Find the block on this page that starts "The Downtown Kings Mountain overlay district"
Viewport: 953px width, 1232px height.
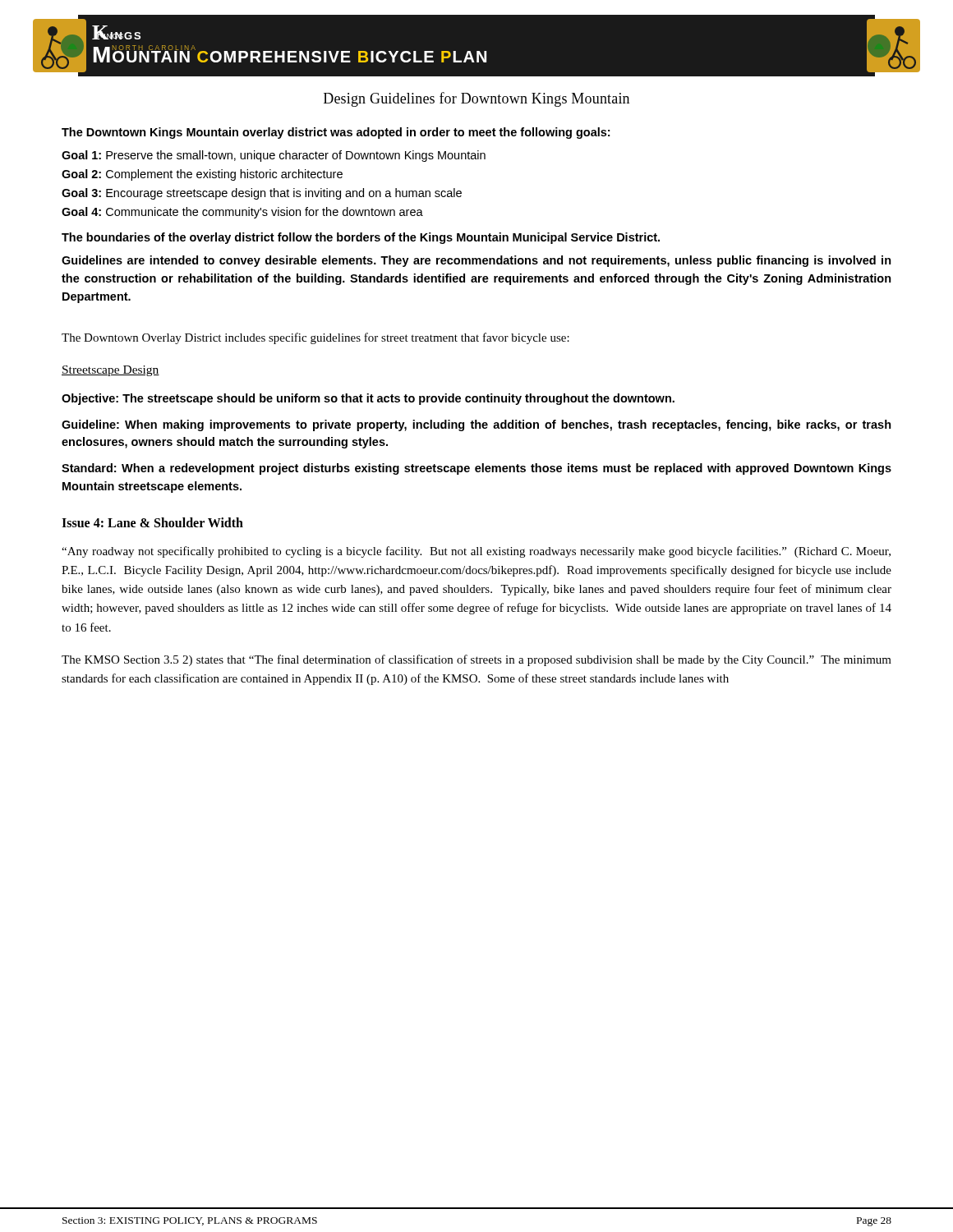[336, 132]
